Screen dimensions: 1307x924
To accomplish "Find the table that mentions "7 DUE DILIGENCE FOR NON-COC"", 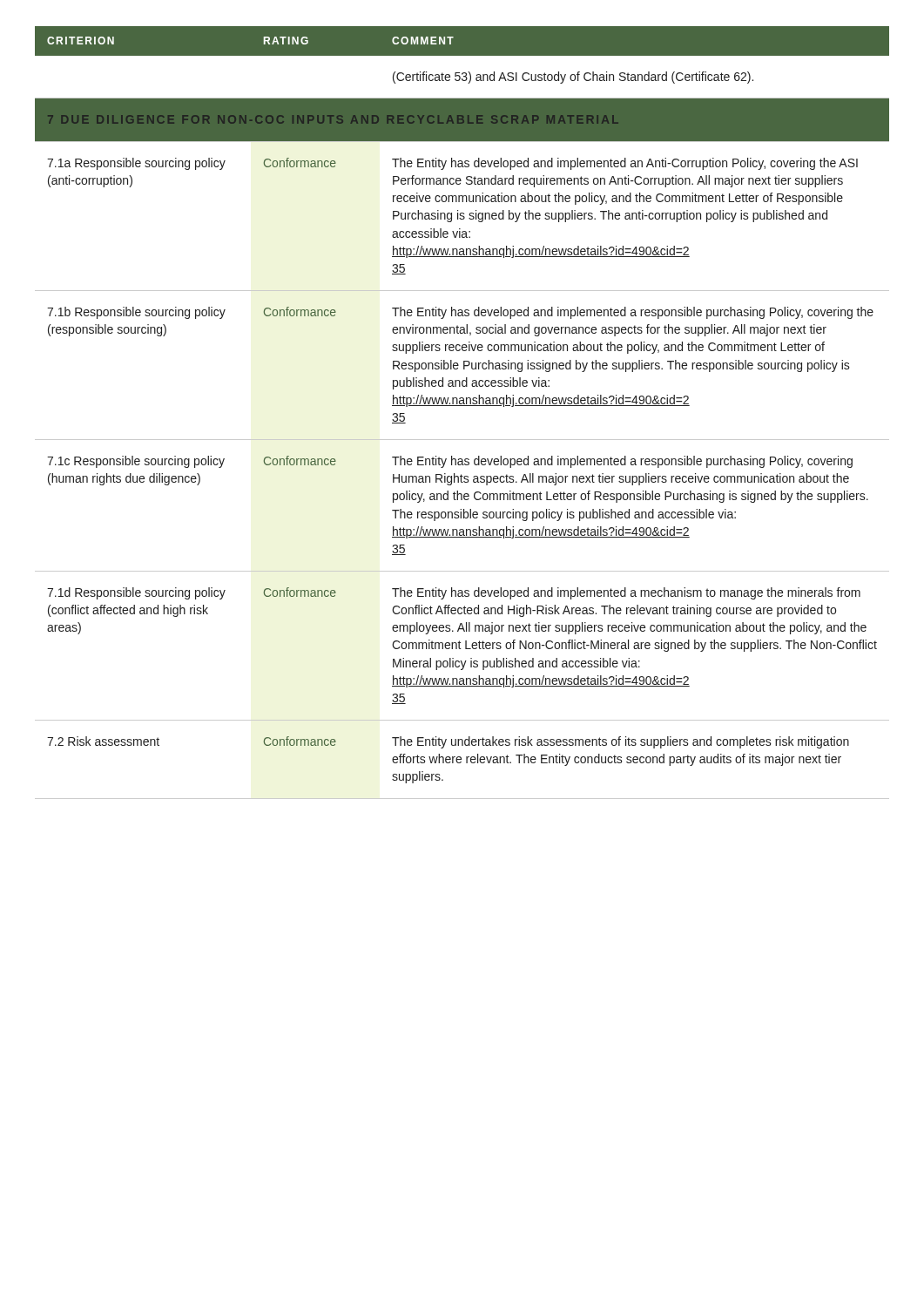I will (462, 412).
